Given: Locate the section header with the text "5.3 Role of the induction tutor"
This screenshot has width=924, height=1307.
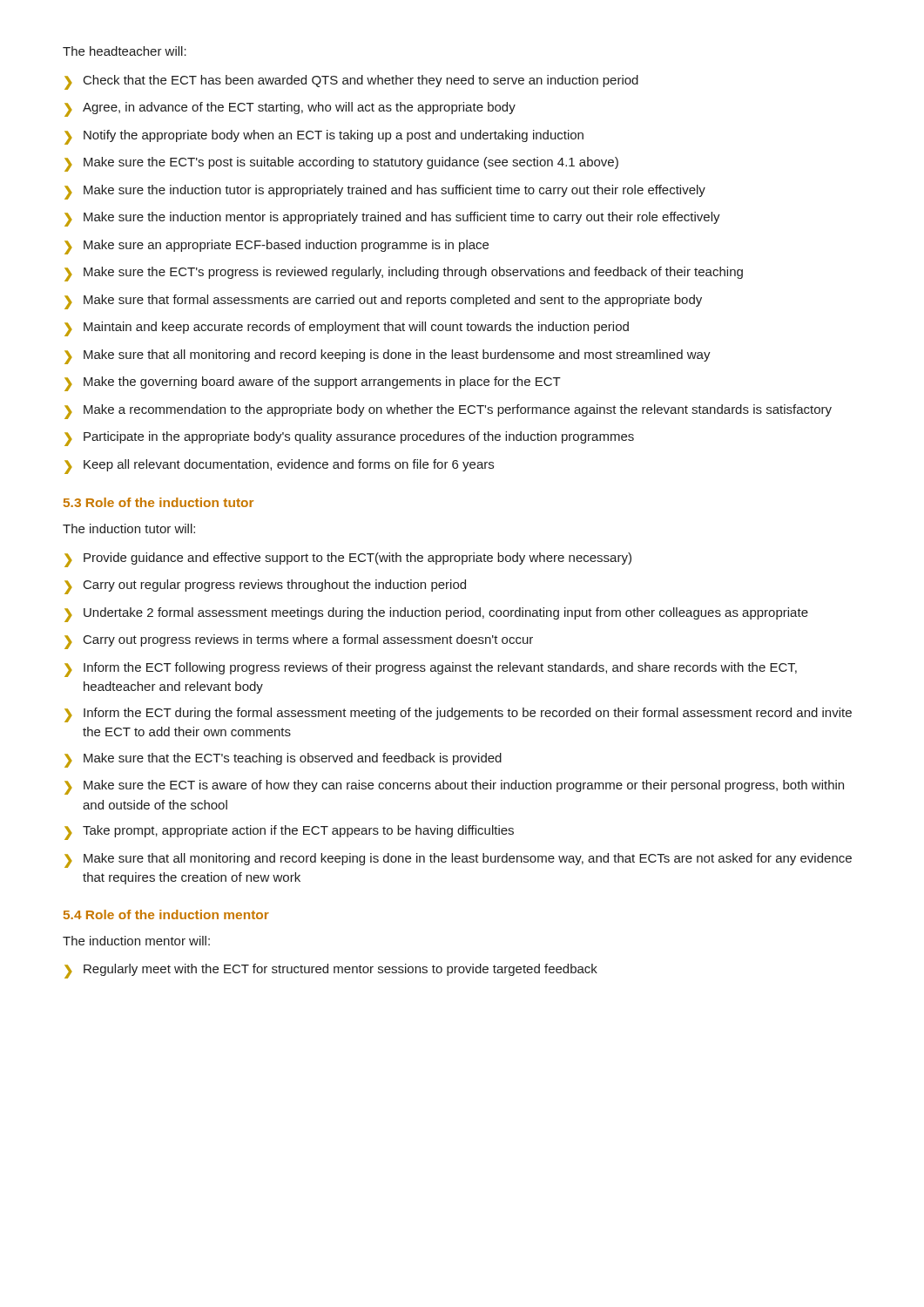Looking at the screenshot, I should point(158,502).
